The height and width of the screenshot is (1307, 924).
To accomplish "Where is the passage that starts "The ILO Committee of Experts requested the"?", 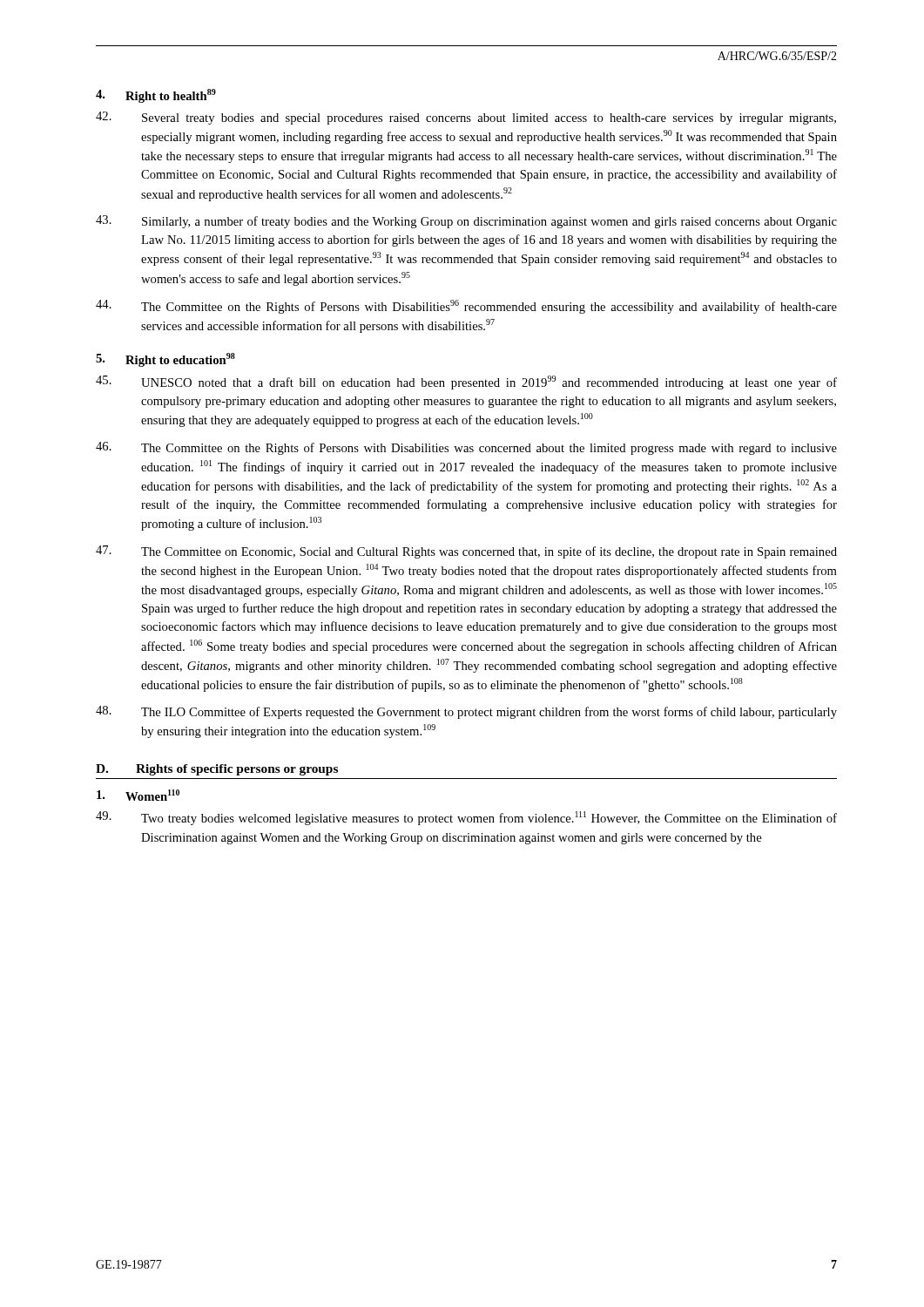I will point(466,722).
